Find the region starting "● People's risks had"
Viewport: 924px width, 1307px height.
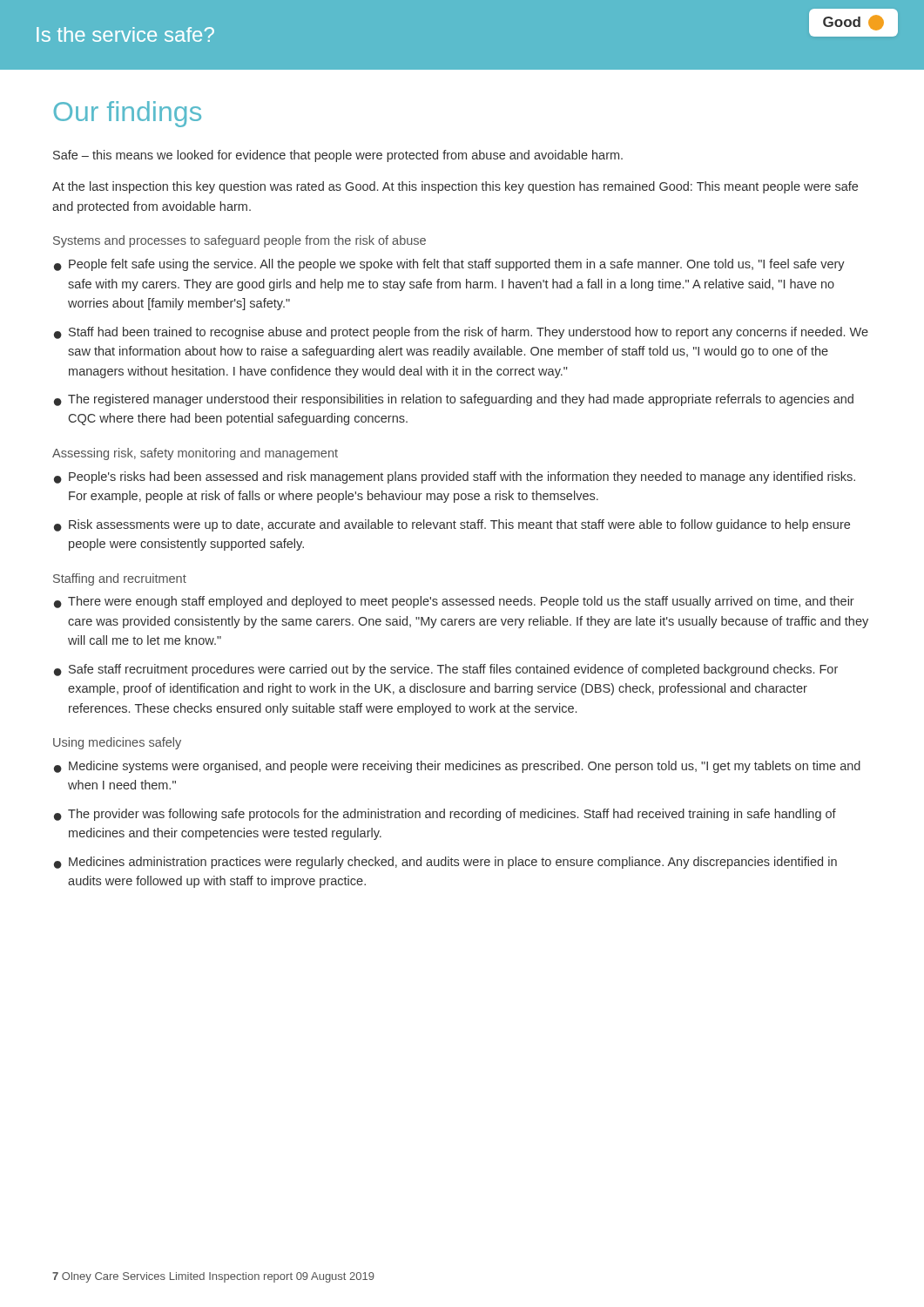(462, 486)
